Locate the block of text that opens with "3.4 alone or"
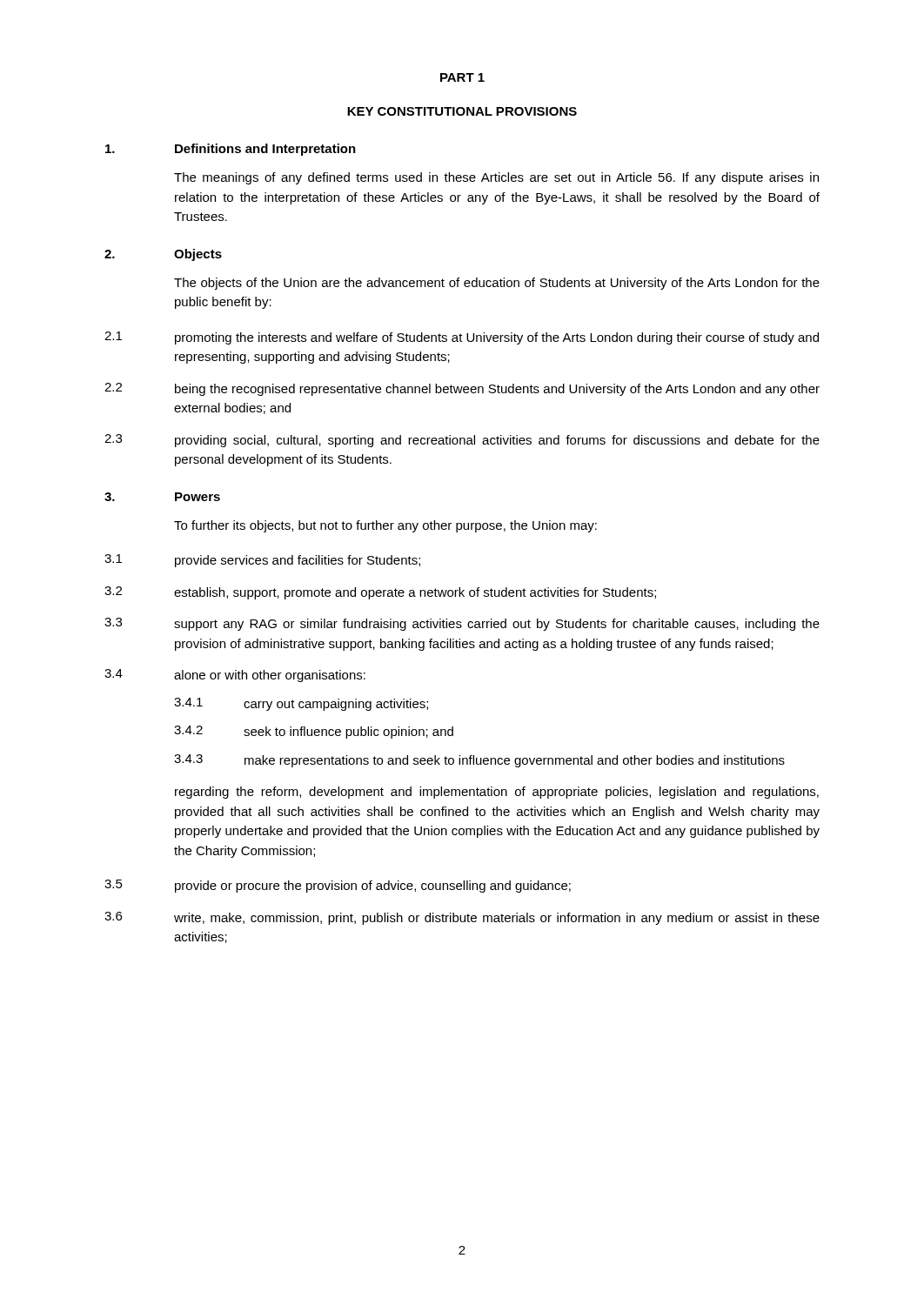 (x=235, y=676)
